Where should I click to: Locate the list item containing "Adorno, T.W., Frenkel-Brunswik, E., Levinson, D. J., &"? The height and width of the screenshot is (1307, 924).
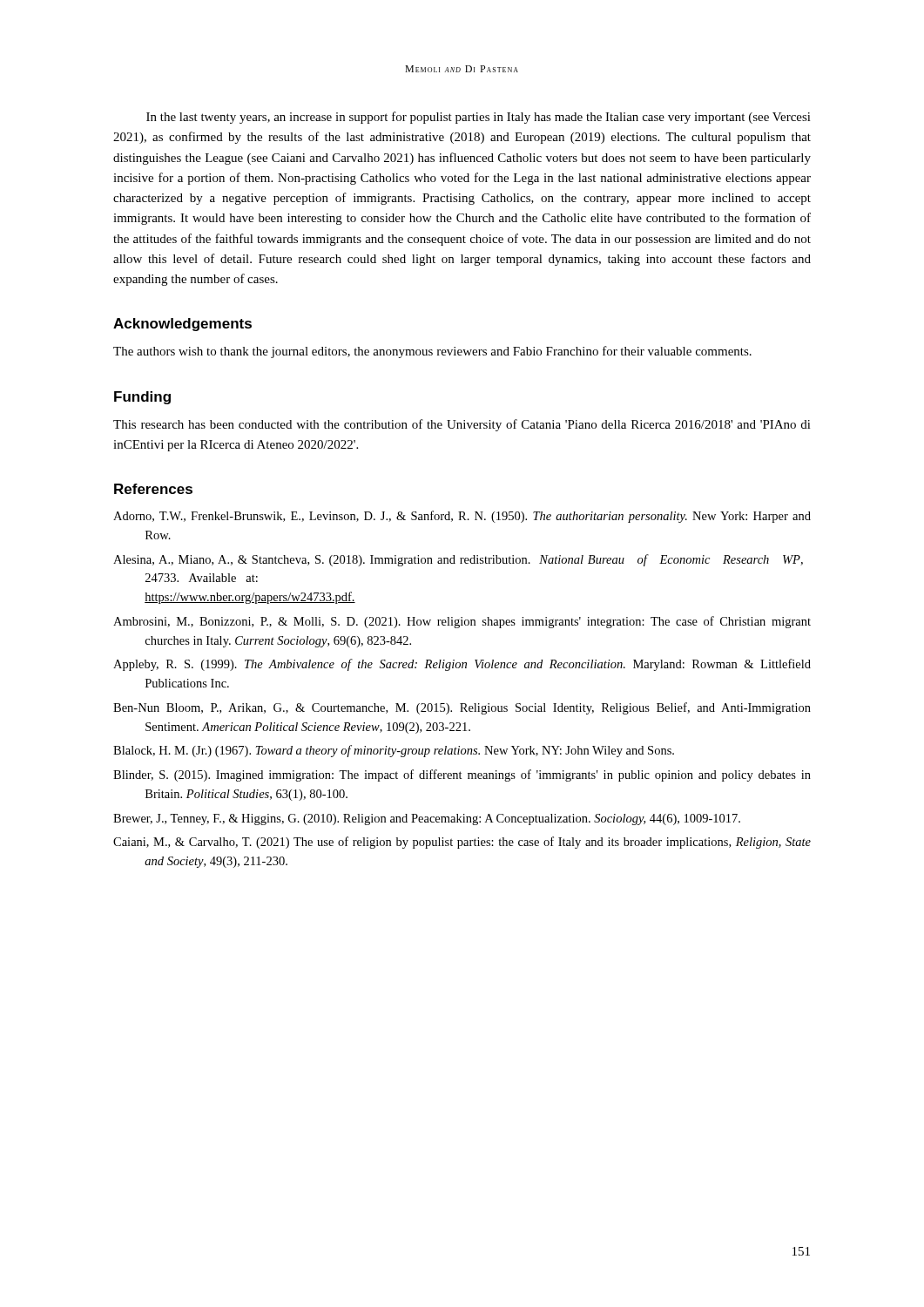(462, 525)
